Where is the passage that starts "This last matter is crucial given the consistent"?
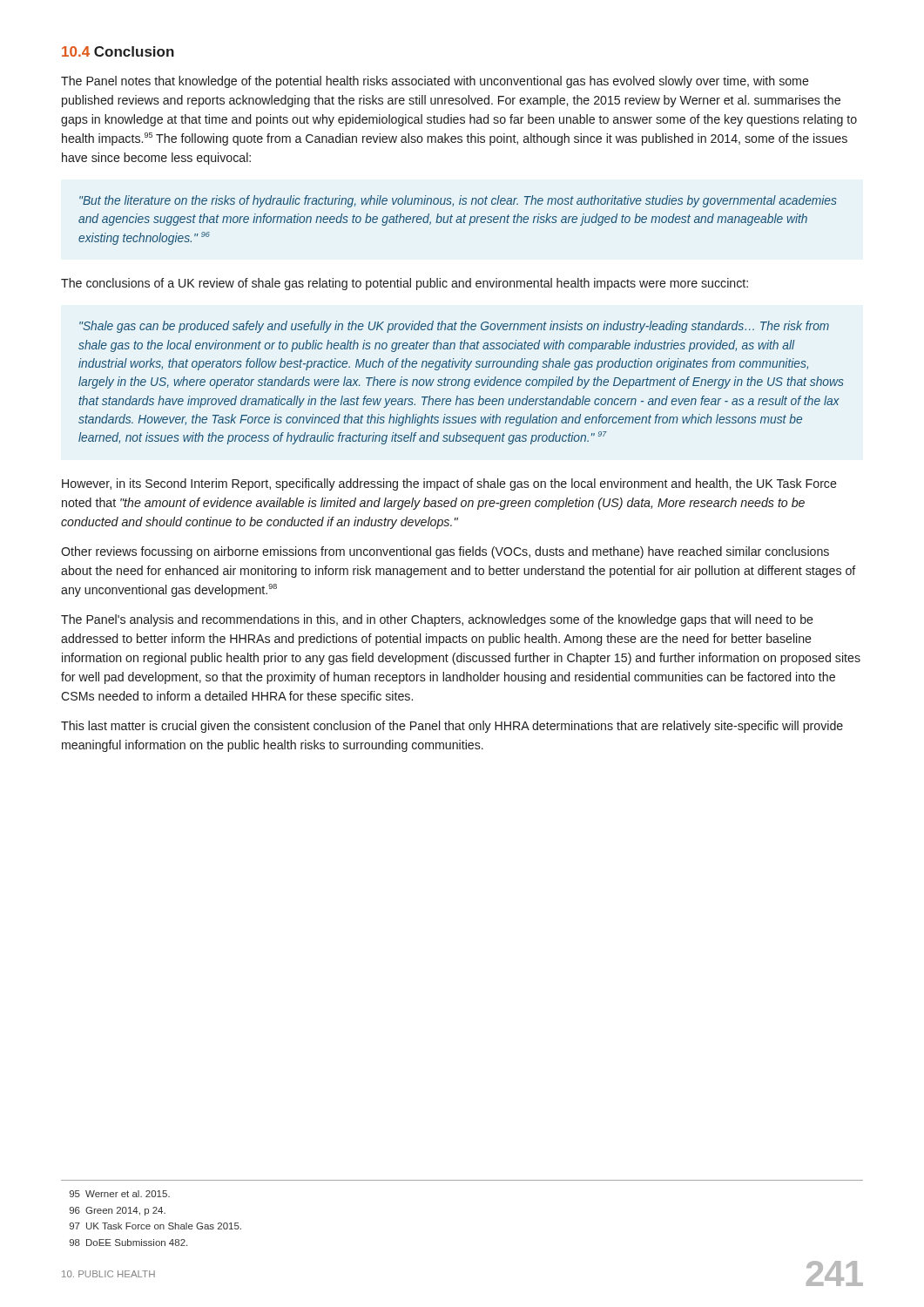This screenshot has width=924, height=1307. coord(462,735)
